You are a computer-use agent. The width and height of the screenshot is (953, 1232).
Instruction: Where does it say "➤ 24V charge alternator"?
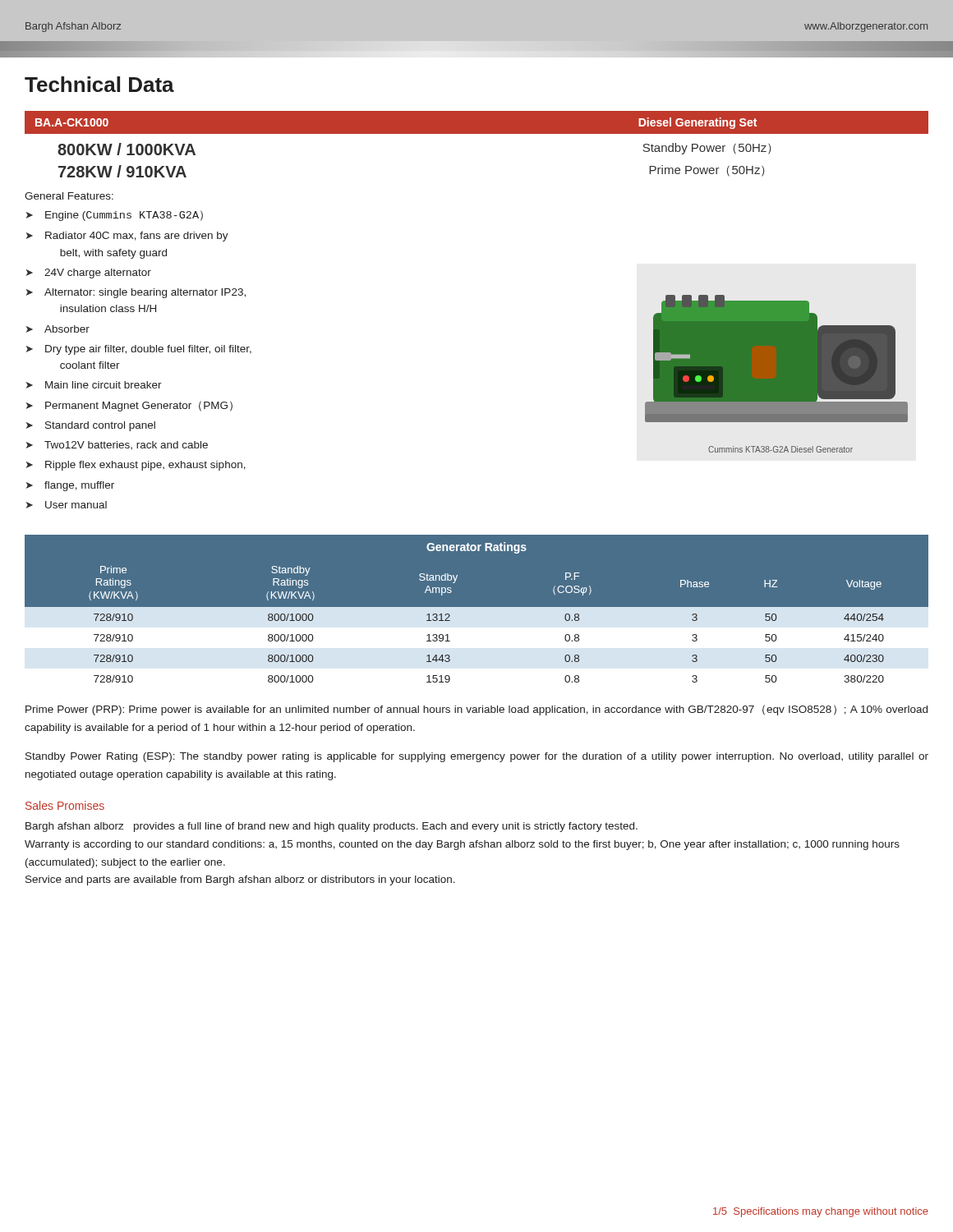coord(88,273)
